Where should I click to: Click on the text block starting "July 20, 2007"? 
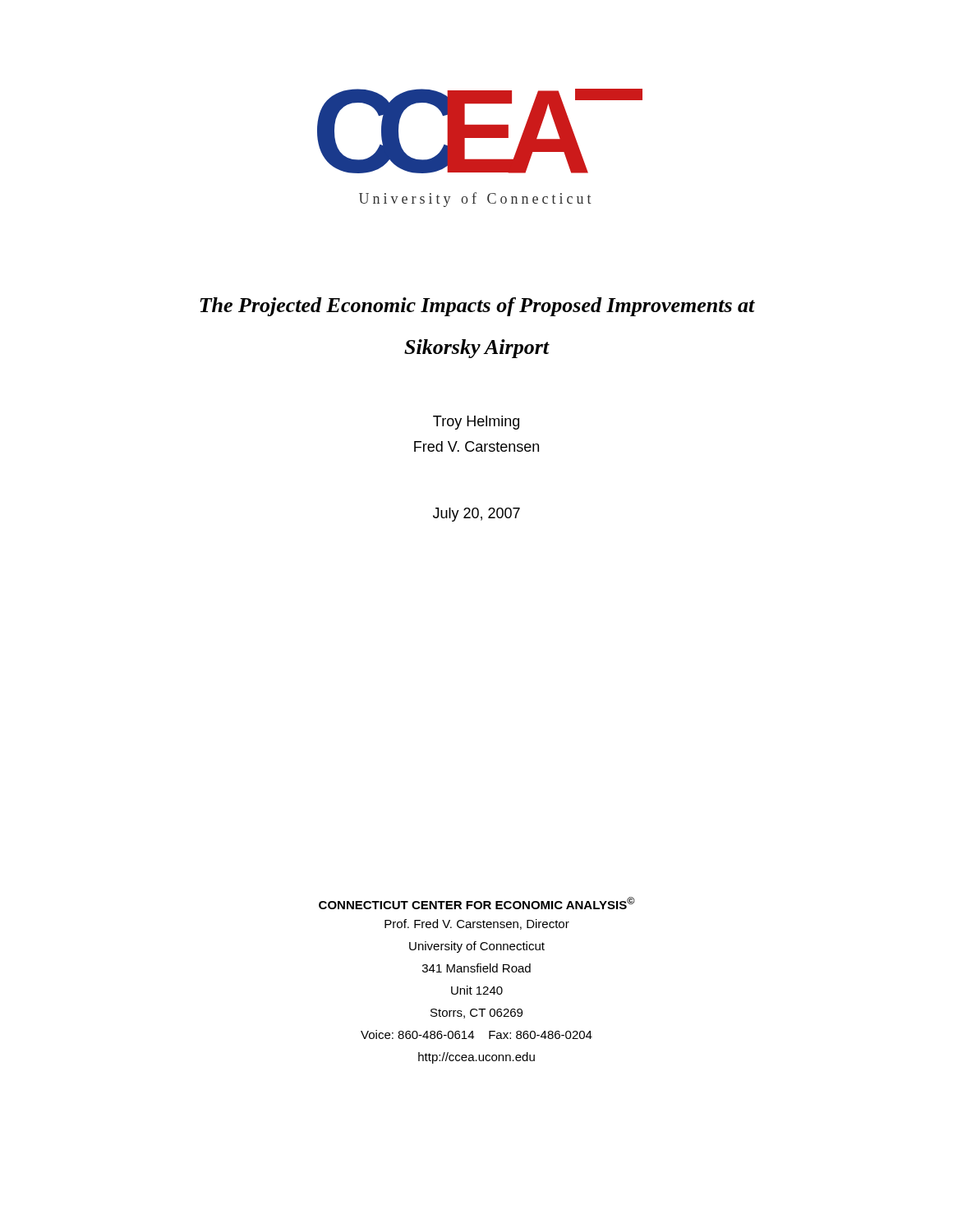click(x=476, y=513)
